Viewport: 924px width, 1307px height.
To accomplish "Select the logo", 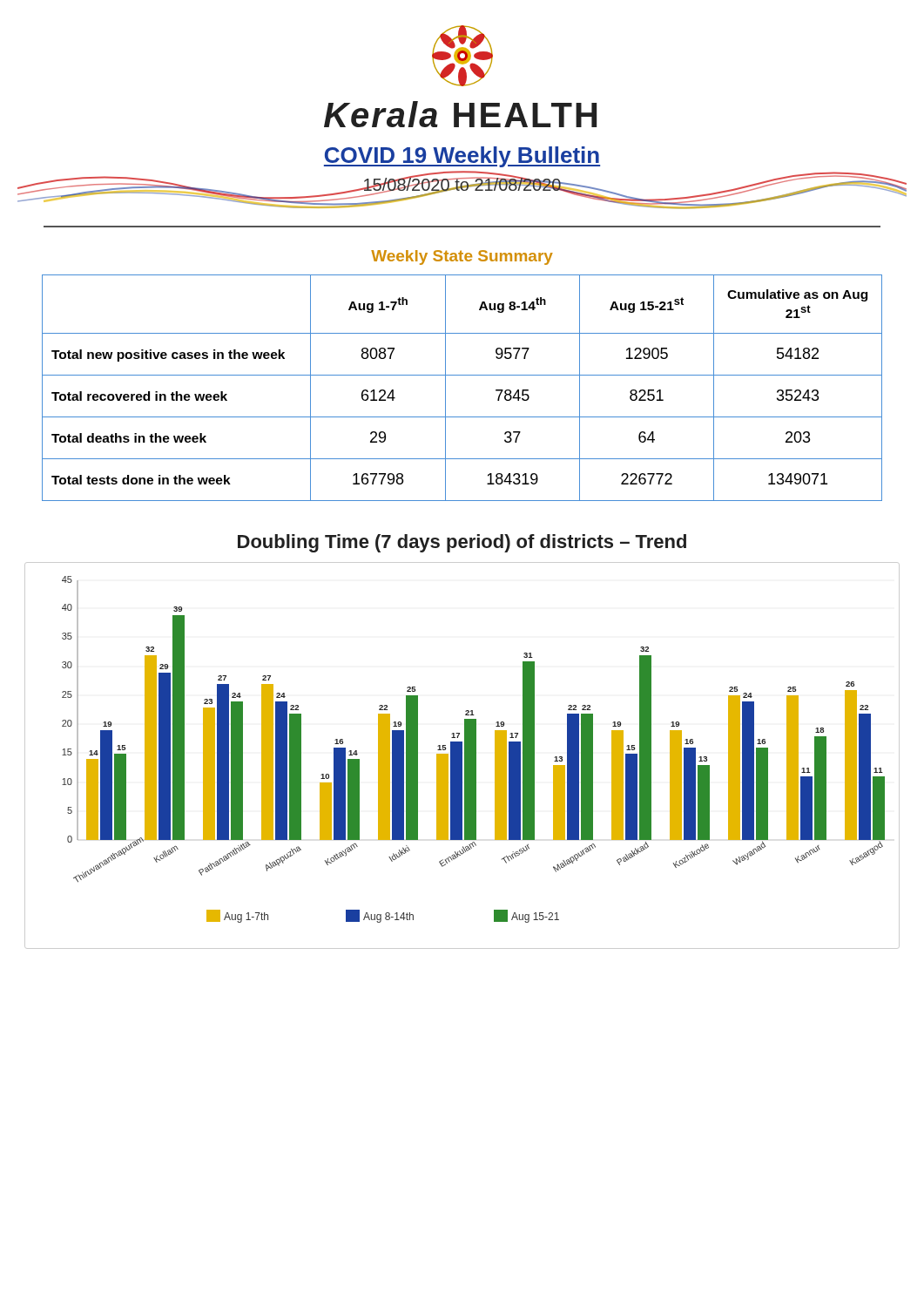I will coord(462,45).
